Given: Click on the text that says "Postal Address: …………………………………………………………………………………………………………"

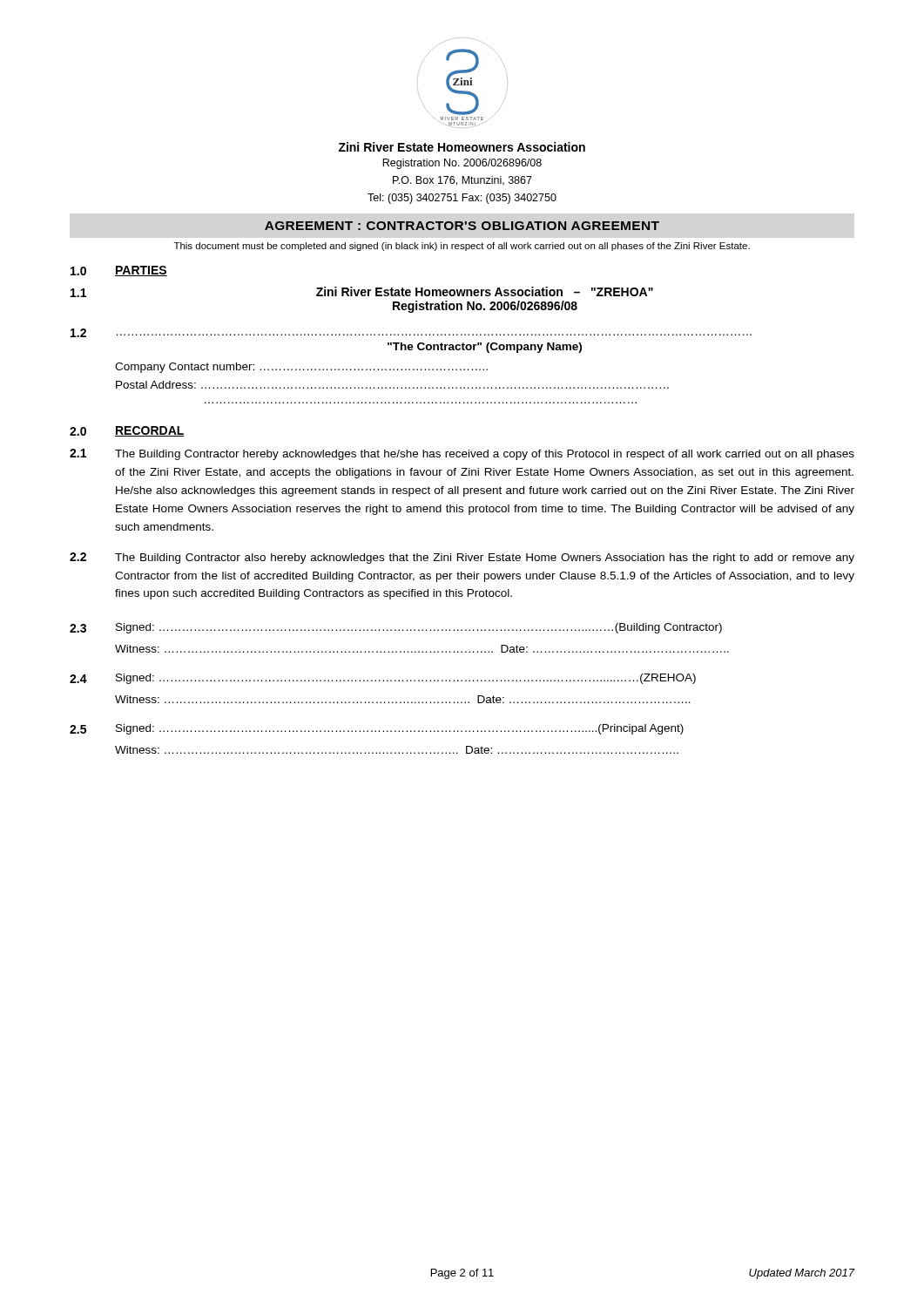Looking at the screenshot, I should [393, 385].
